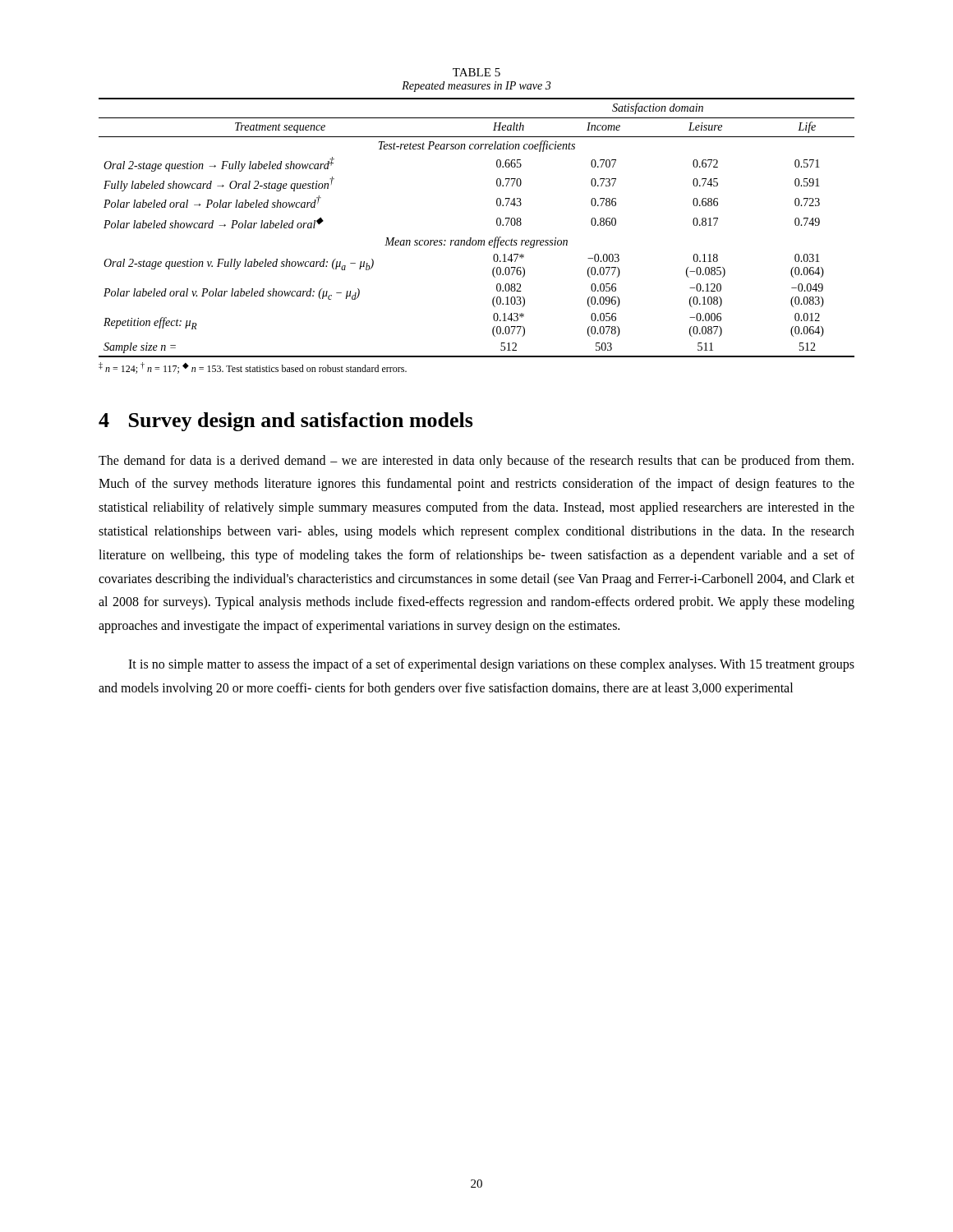The height and width of the screenshot is (1232, 953).
Task: Navigate to the passage starting "The demand for data is"
Action: tap(476, 543)
